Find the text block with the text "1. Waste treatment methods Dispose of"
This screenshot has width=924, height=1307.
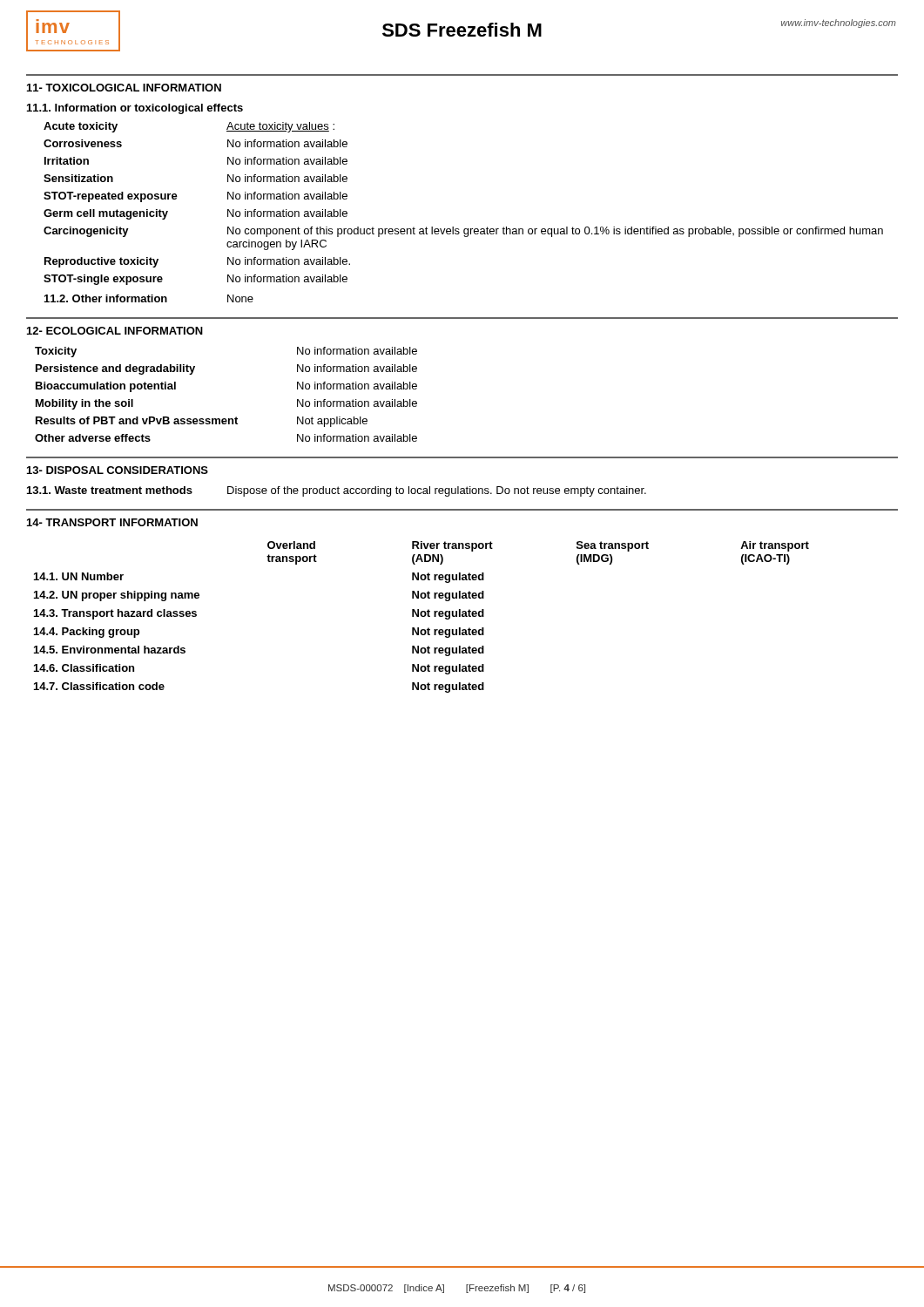pos(336,490)
